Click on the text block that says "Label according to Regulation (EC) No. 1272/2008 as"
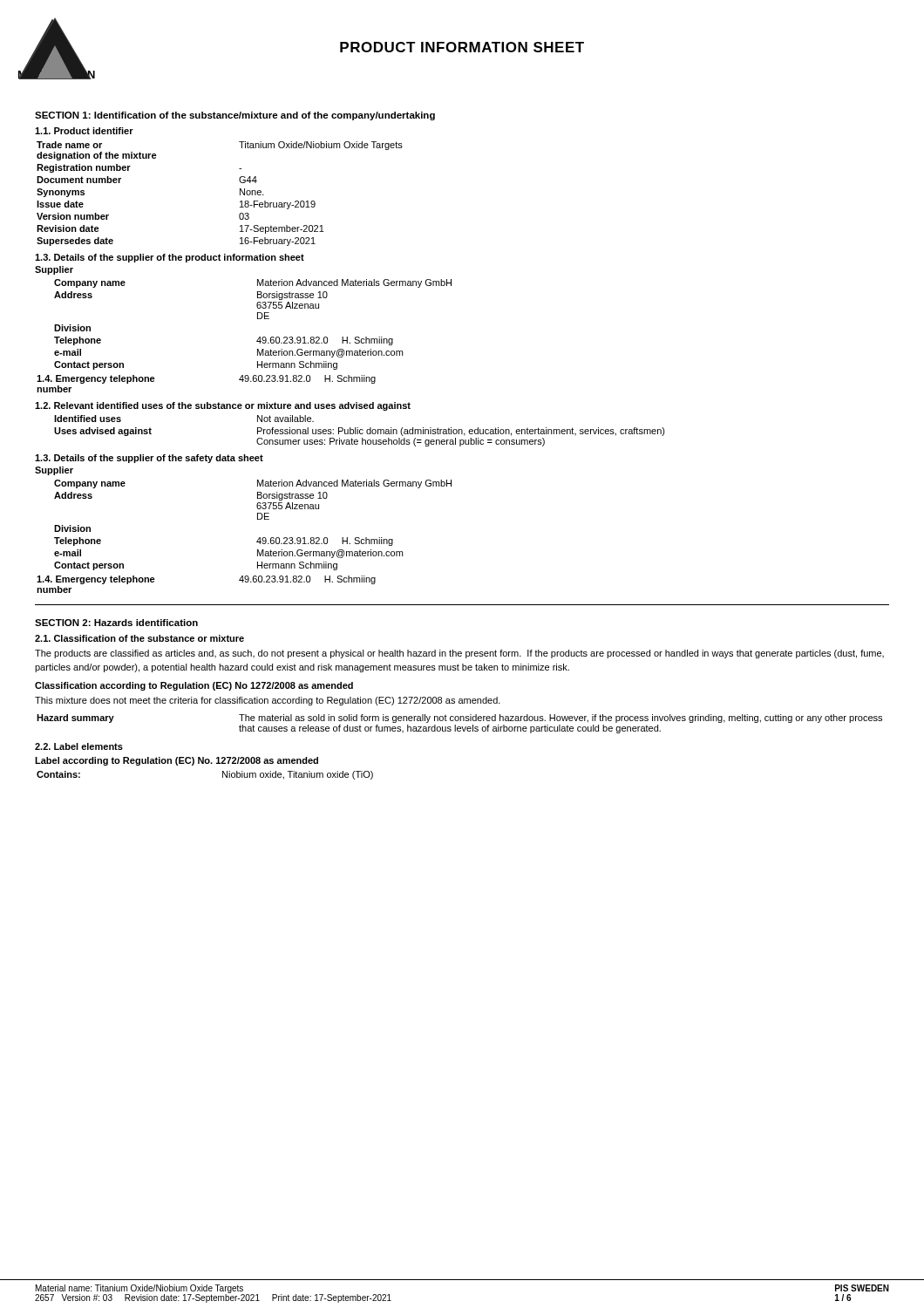The image size is (924, 1308). pyautogui.click(x=177, y=760)
